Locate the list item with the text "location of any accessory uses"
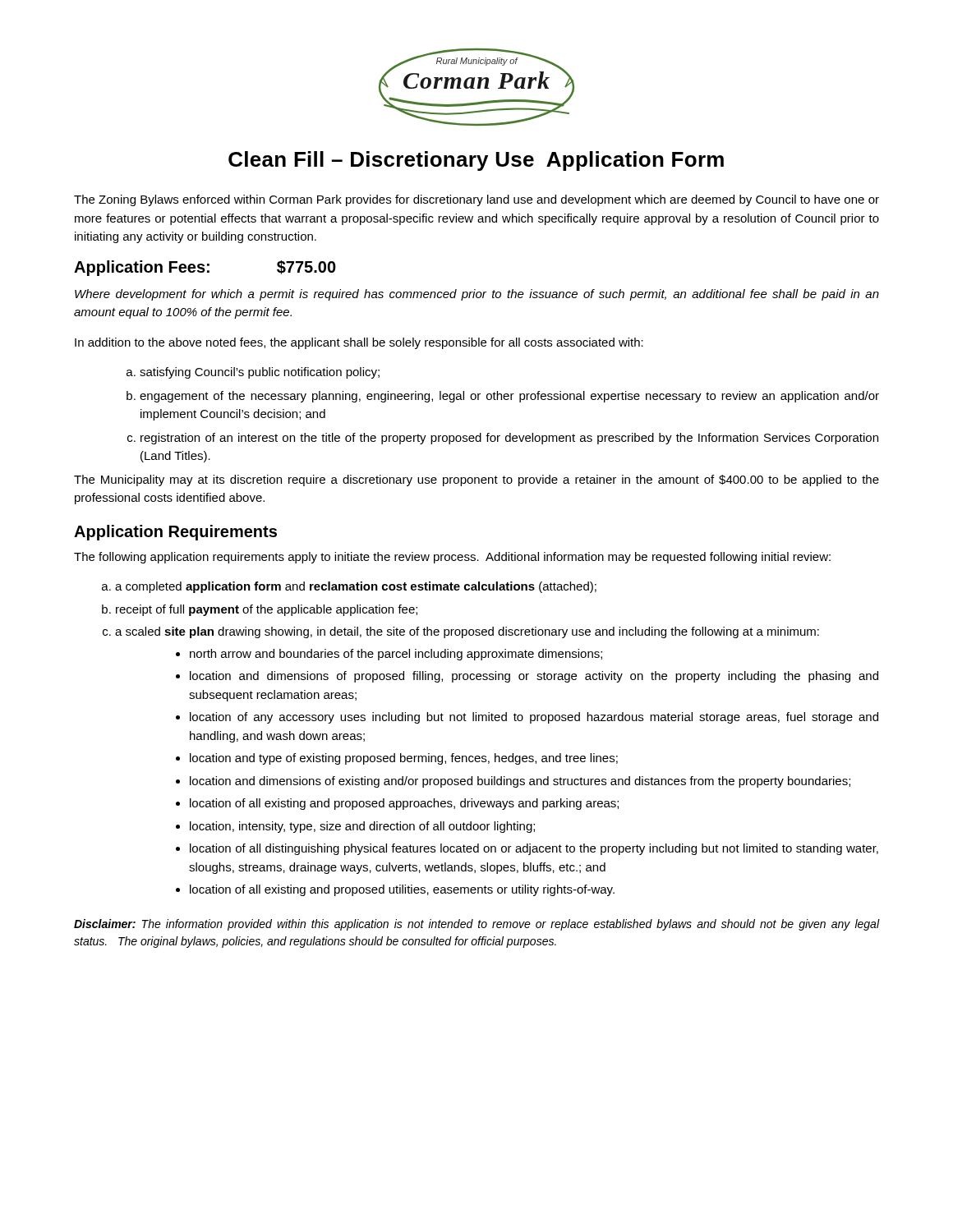The width and height of the screenshot is (953, 1232). [x=534, y=726]
